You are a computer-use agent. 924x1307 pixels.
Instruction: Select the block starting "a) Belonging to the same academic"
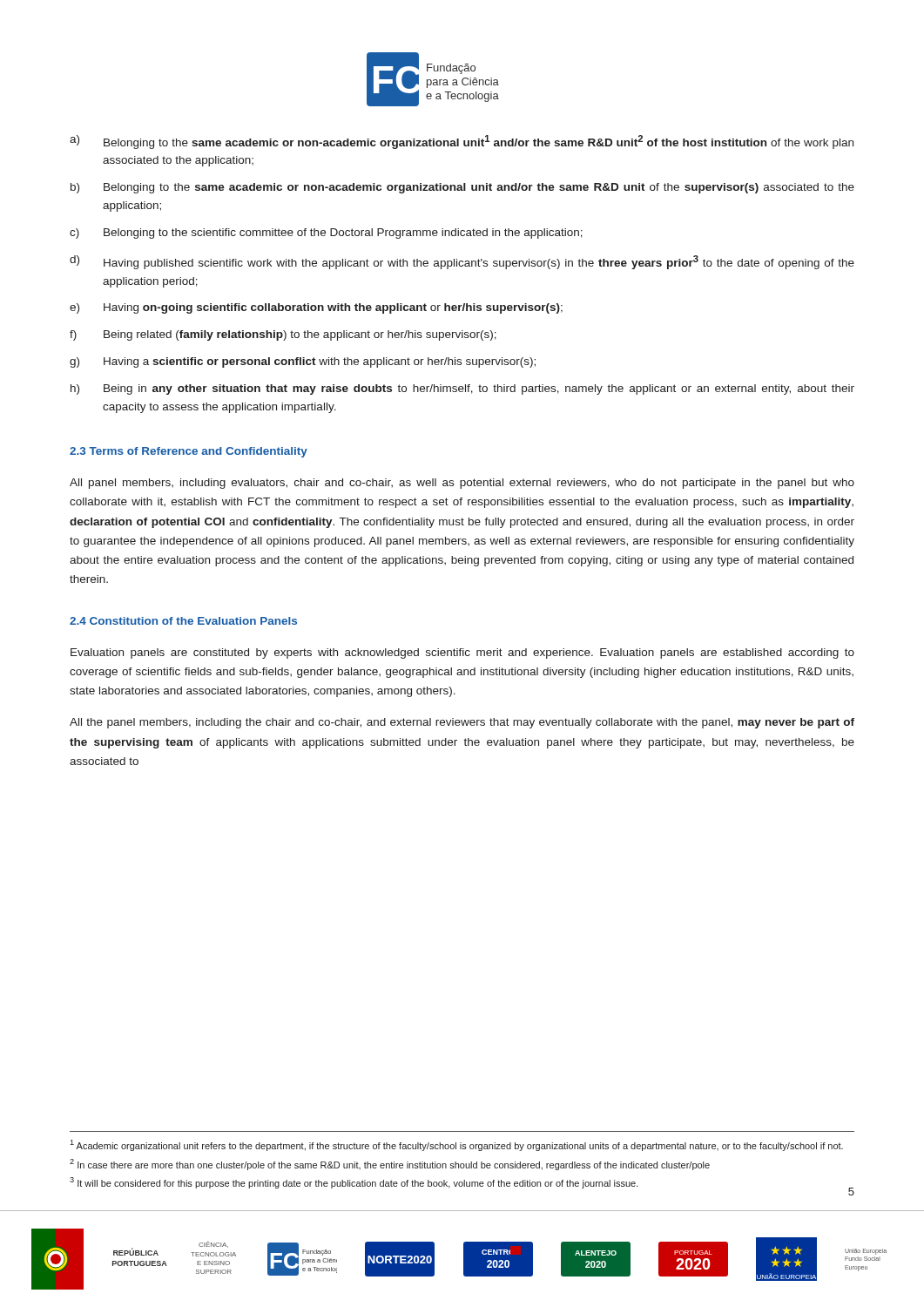462,150
